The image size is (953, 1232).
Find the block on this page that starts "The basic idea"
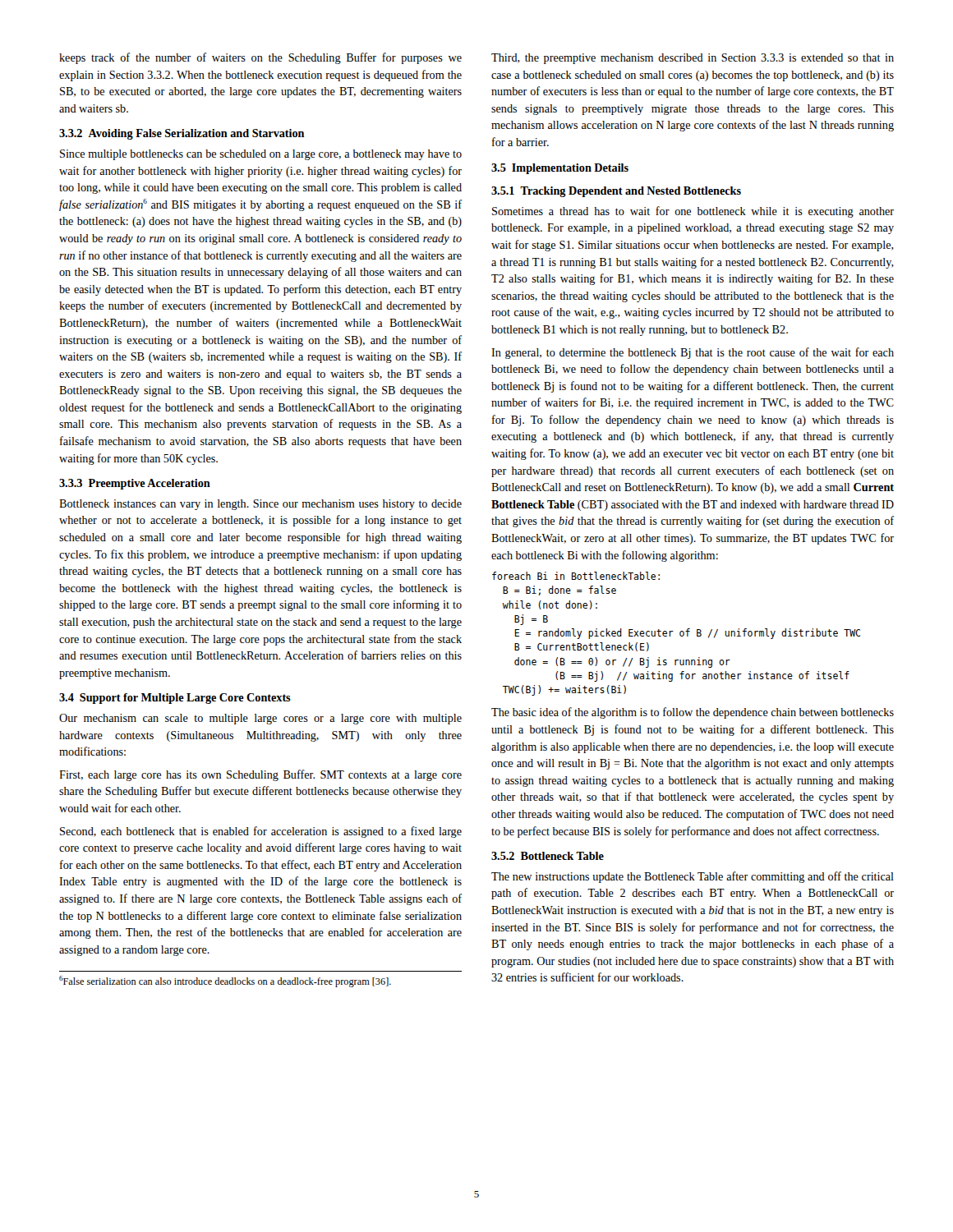(693, 772)
